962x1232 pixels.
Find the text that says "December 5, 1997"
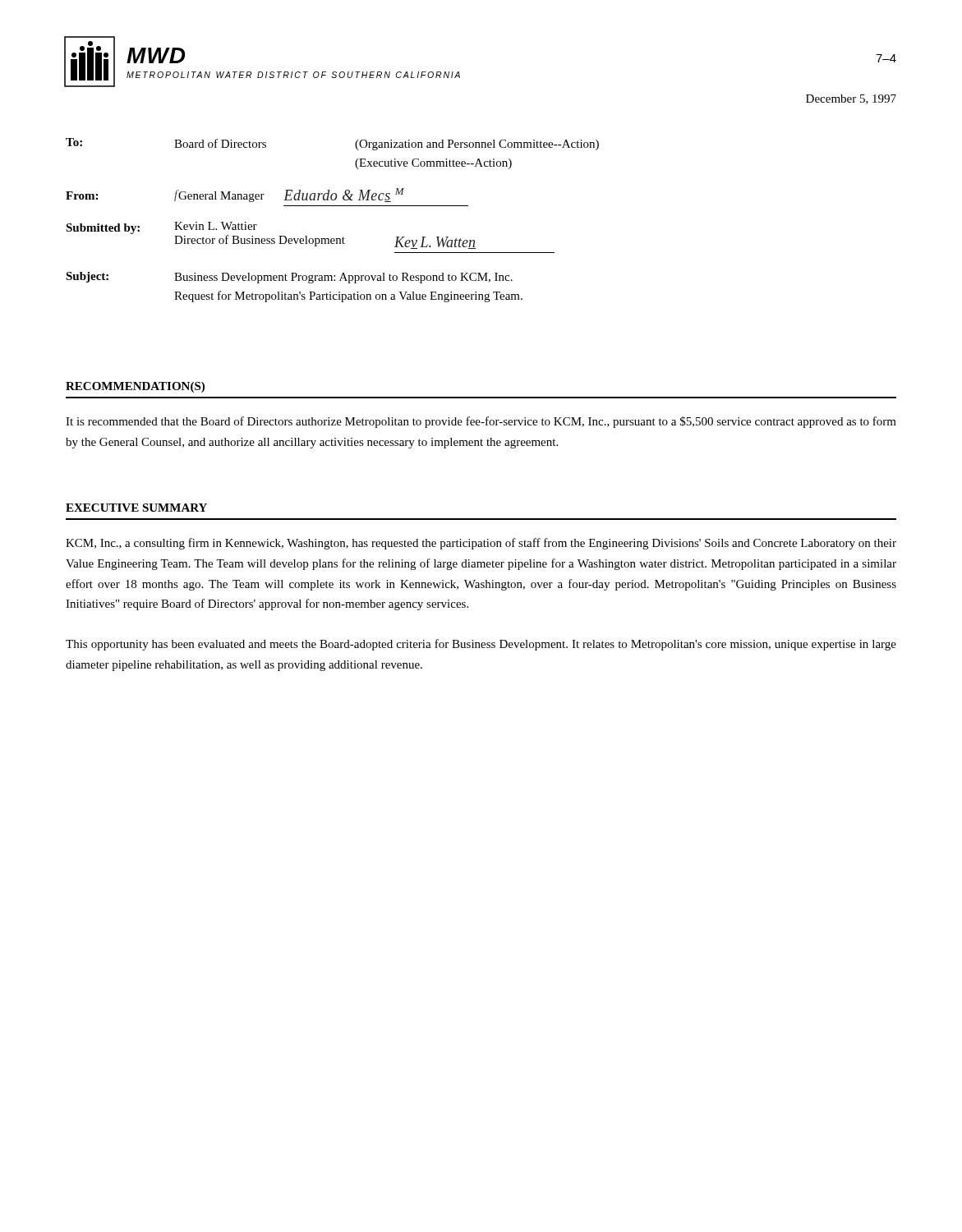coord(851,99)
